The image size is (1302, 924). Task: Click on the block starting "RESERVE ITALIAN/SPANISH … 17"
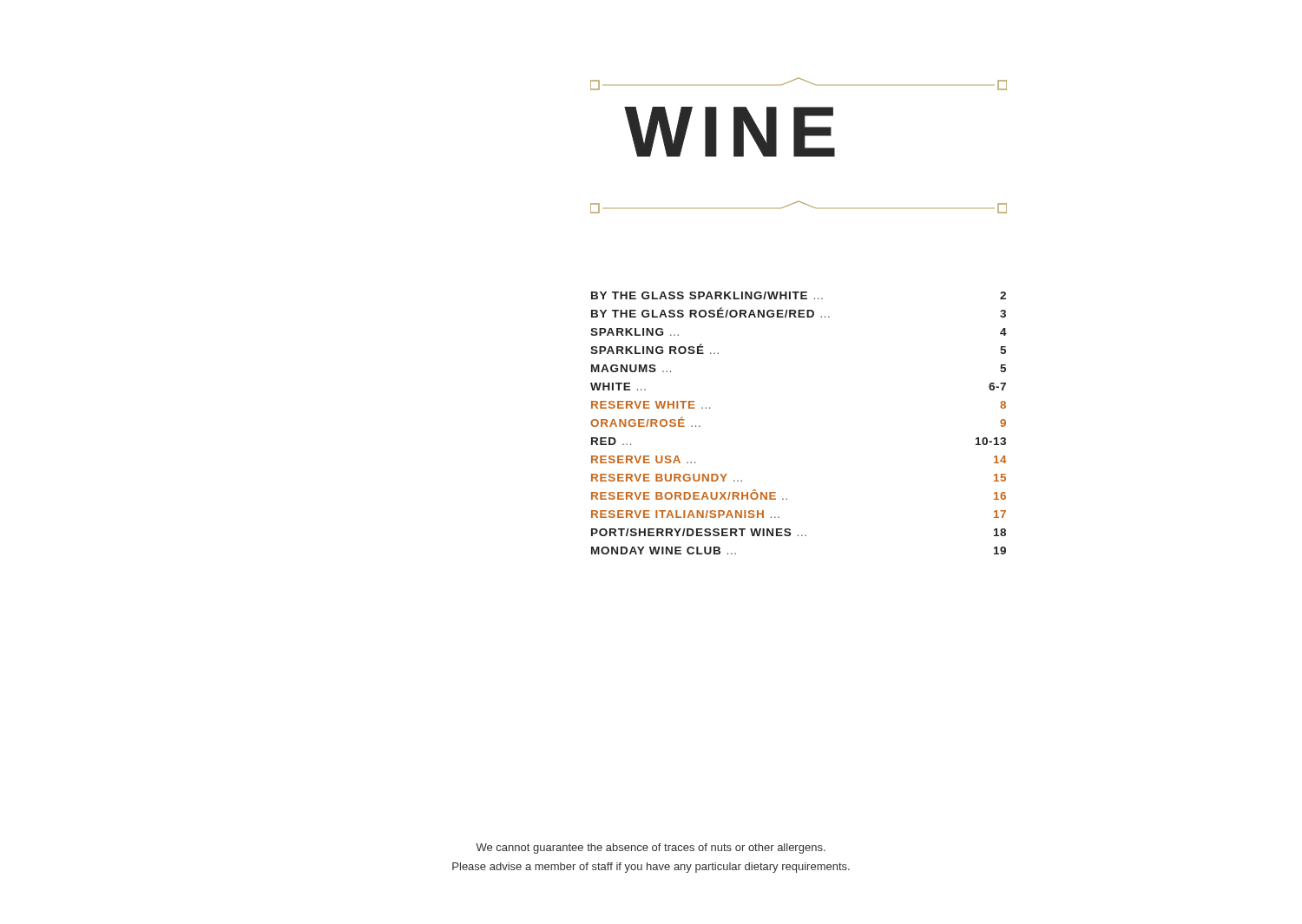pyautogui.click(x=677, y=514)
